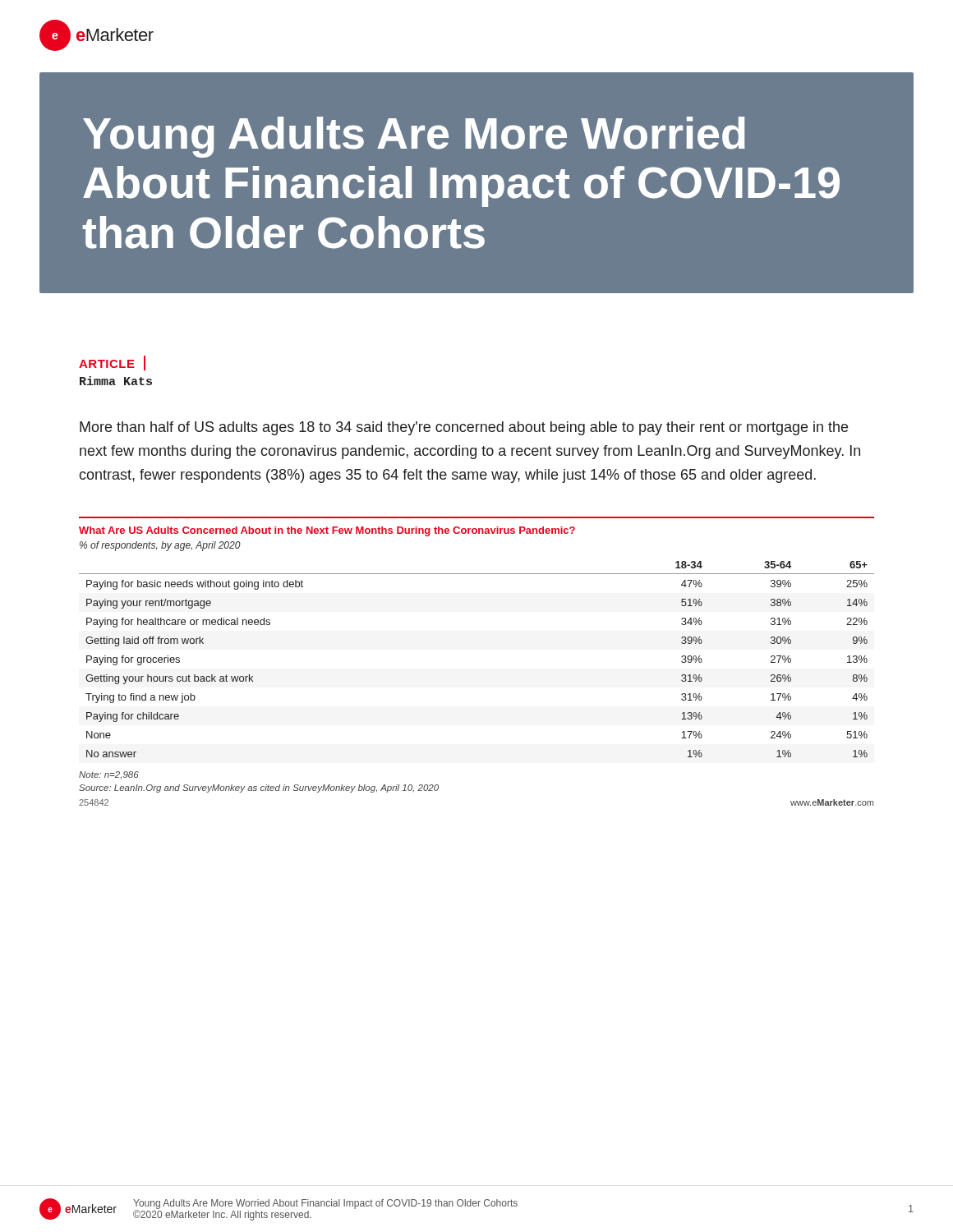Find the passage starting "More than half of US"
Viewport: 953px width, 1232px height.
pos(470,451)
